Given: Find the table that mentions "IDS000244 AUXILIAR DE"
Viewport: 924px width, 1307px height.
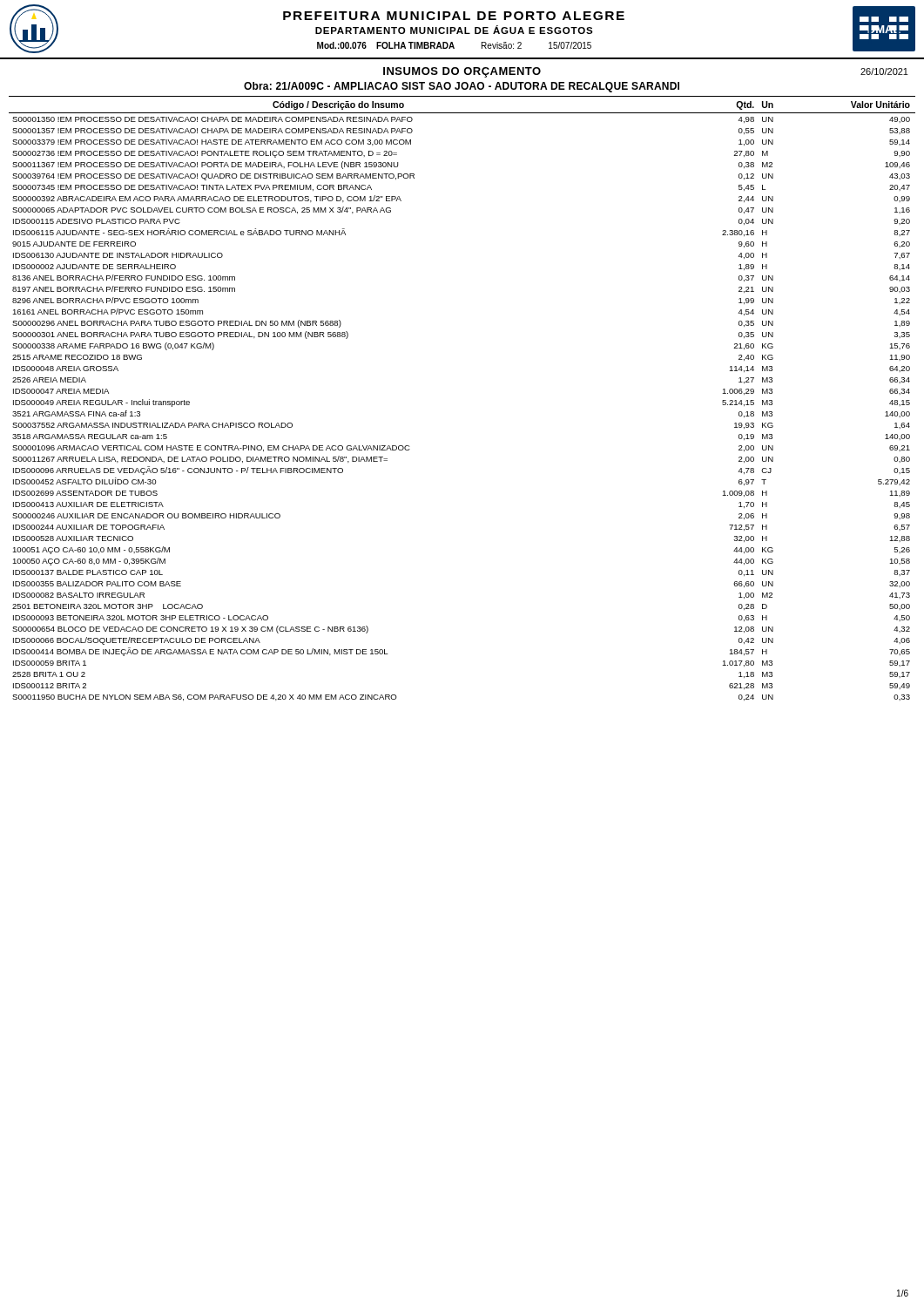Looking at the screenshot, I should [462, 399].
